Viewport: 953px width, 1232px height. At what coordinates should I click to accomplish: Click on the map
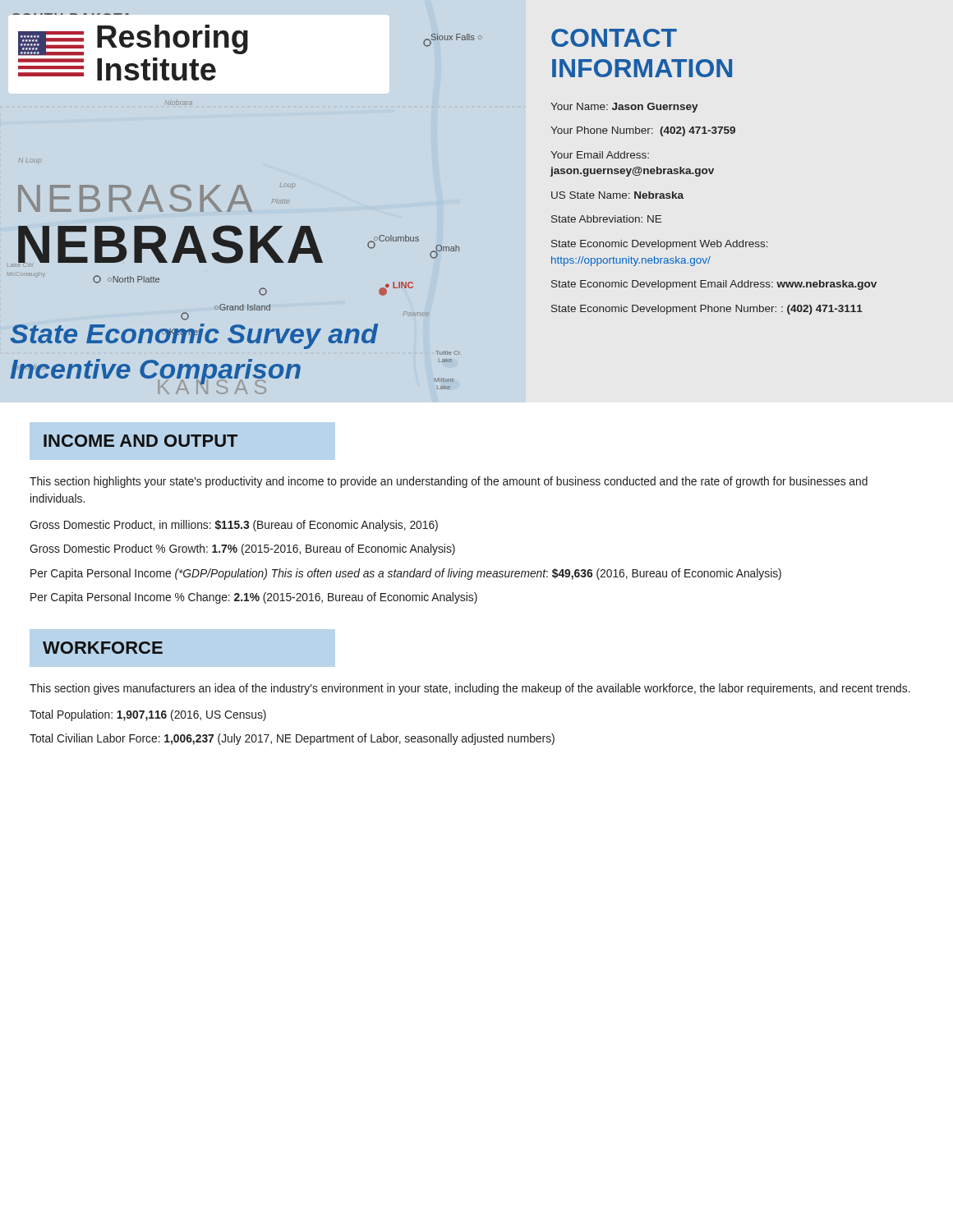(x=263, y=201)
